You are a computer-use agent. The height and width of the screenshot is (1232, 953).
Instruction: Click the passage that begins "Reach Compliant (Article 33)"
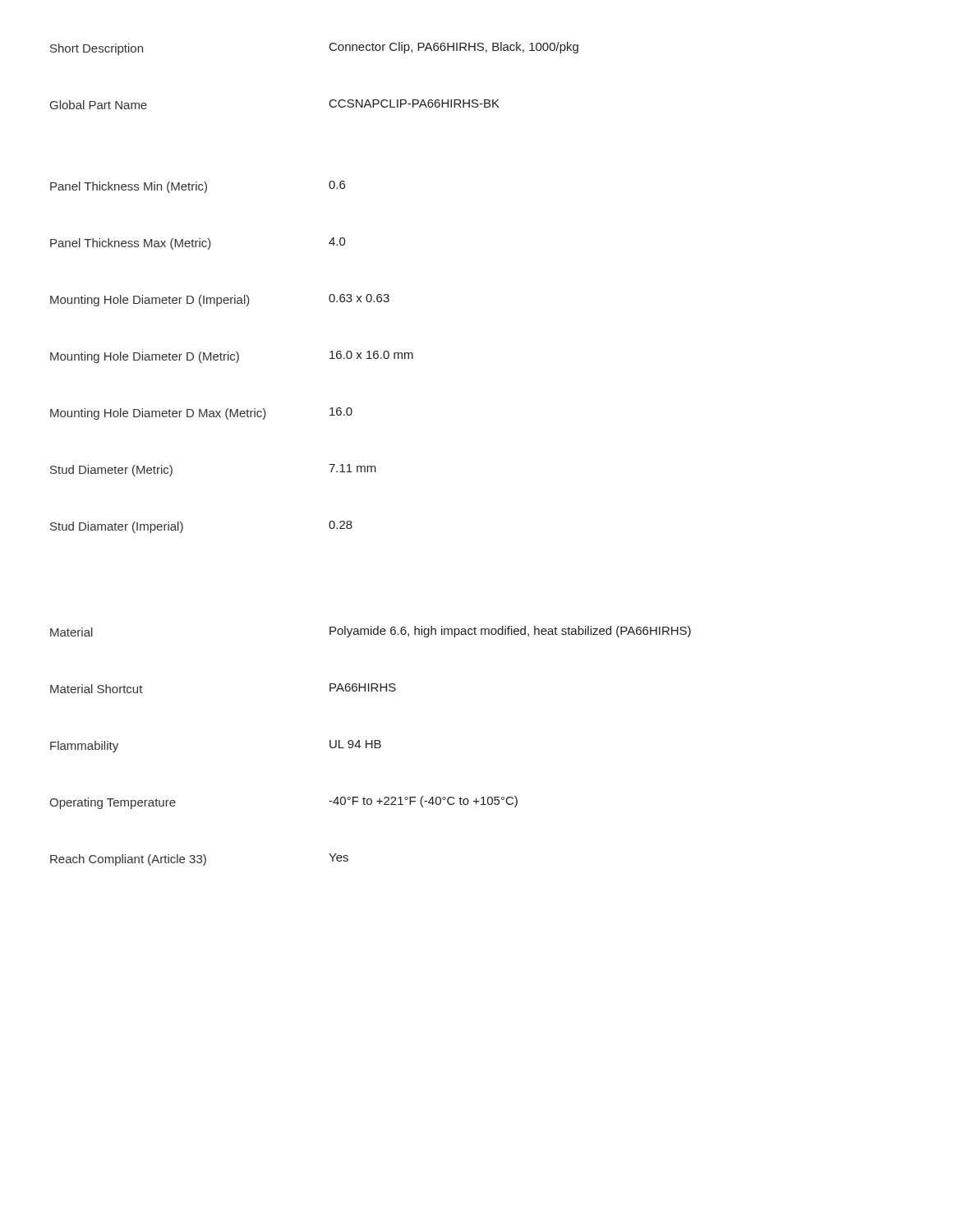point(199,860)
